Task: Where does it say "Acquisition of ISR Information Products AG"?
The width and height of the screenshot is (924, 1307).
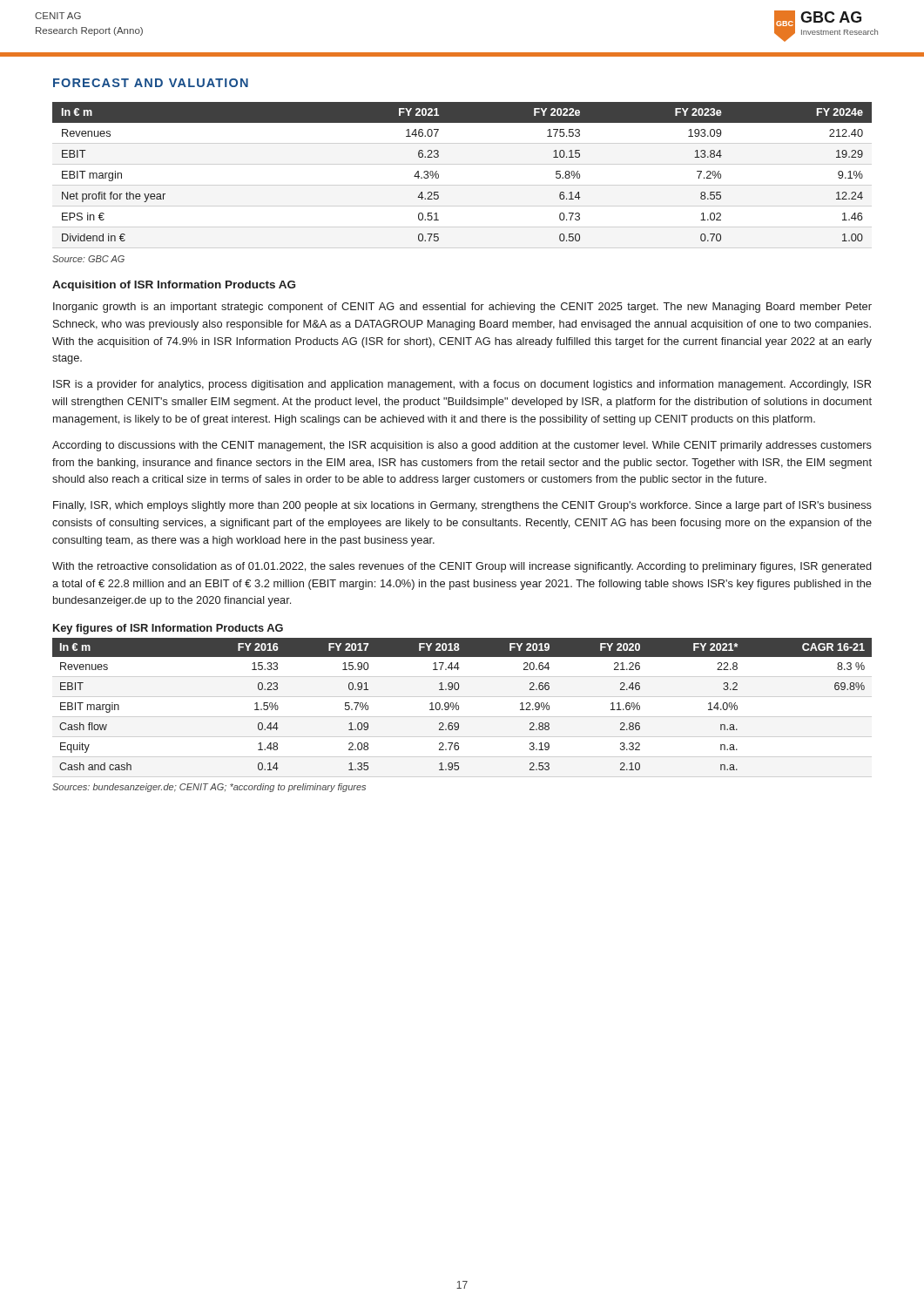Action: 174,285
